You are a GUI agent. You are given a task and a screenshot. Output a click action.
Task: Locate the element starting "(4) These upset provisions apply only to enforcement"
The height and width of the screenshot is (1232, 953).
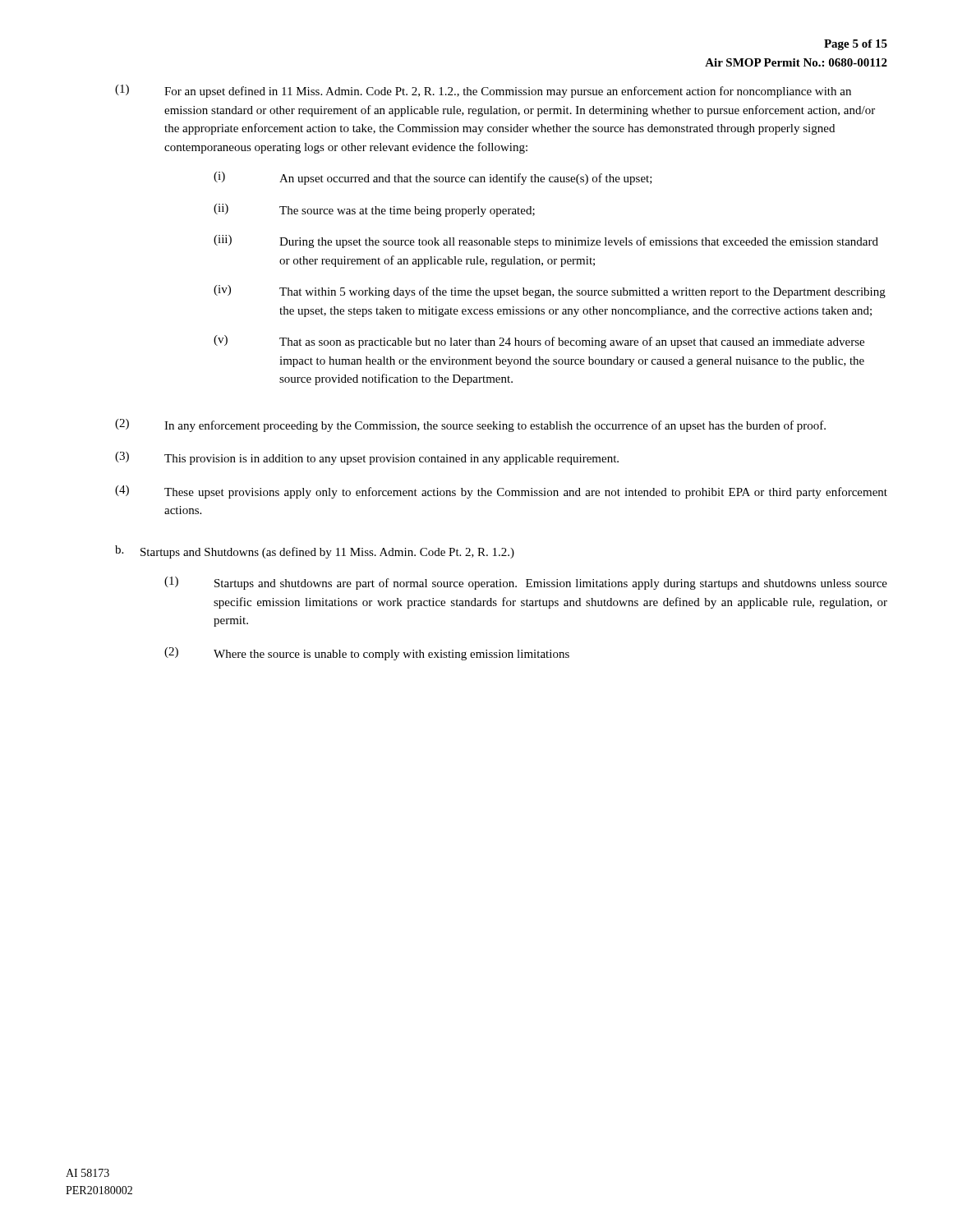tap(501, 501)
